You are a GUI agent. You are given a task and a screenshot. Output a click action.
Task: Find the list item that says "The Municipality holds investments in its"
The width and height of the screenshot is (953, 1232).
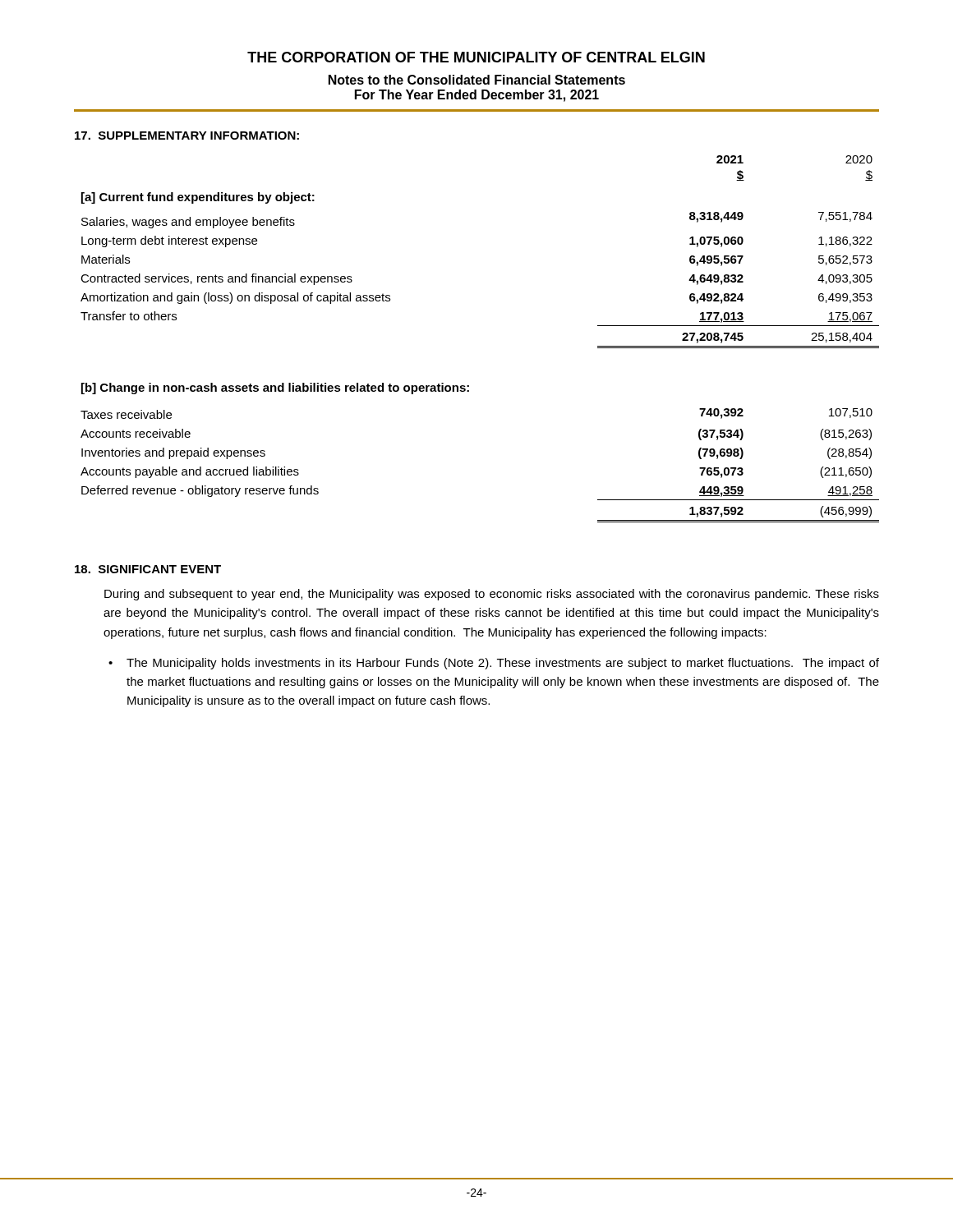(x=503, y=681)
